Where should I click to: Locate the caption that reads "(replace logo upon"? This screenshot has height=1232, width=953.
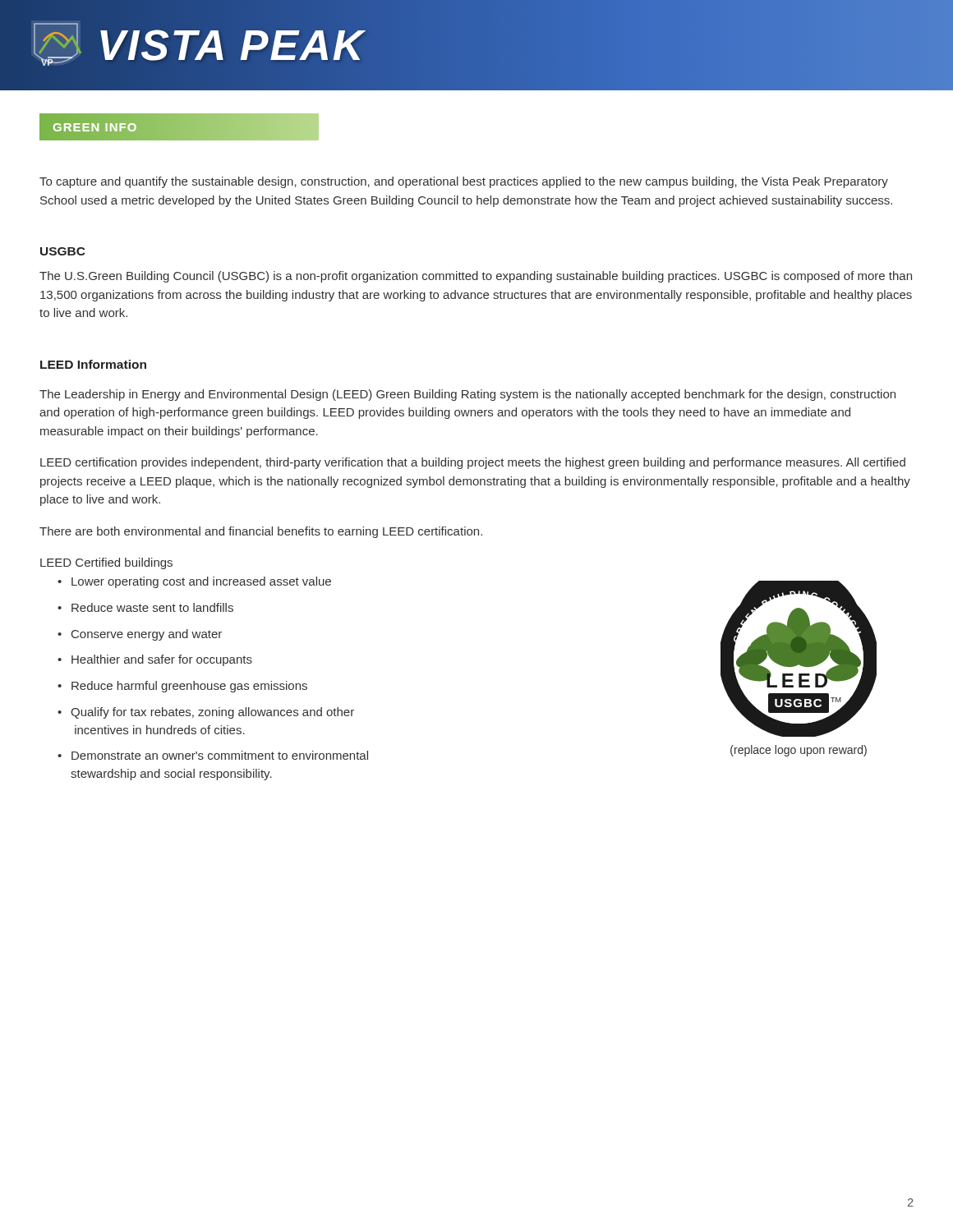click(799, 750)
